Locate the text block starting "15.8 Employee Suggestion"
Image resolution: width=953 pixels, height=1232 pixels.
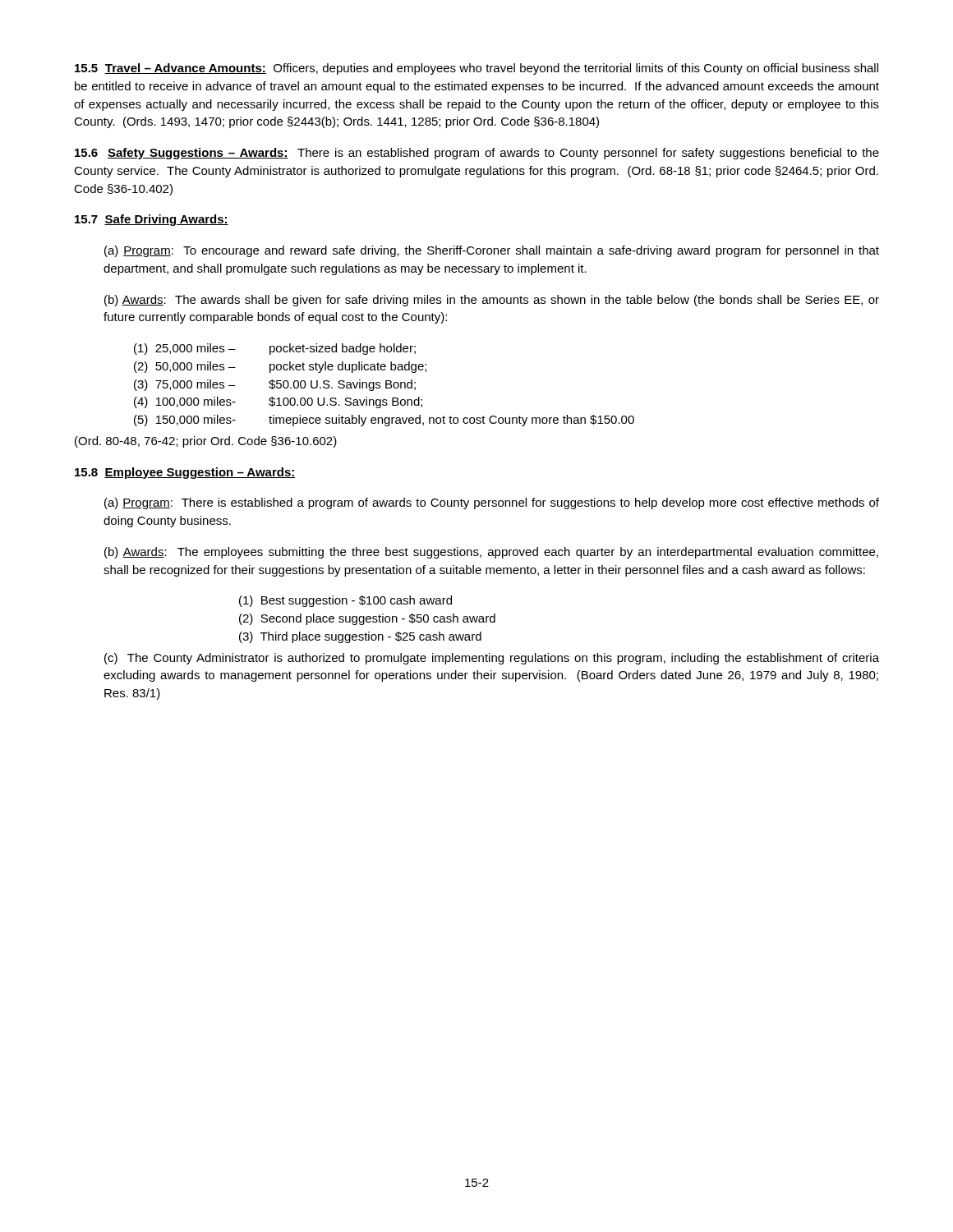coord(185,473)
